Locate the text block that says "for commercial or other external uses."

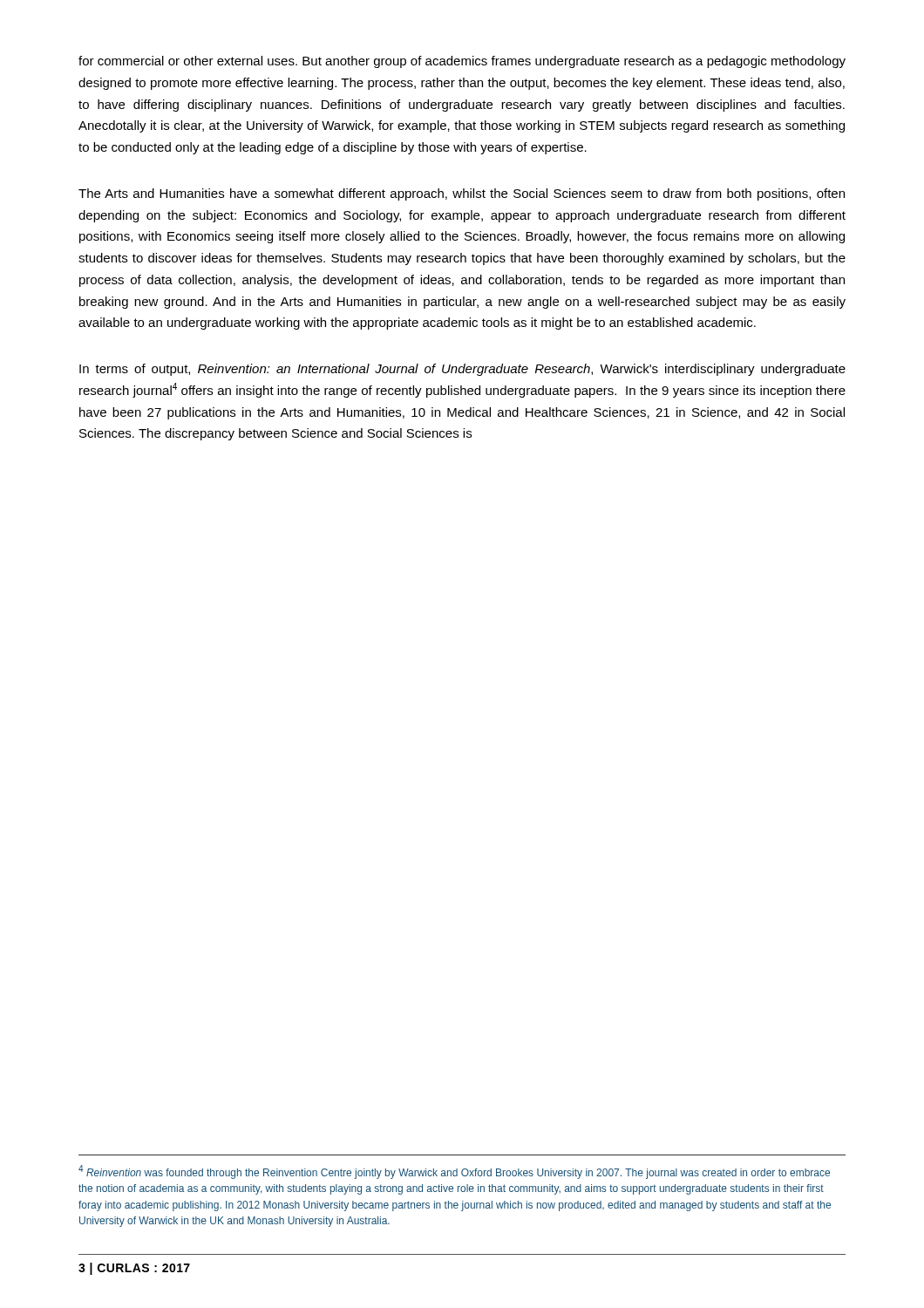[x=462, y=104]
